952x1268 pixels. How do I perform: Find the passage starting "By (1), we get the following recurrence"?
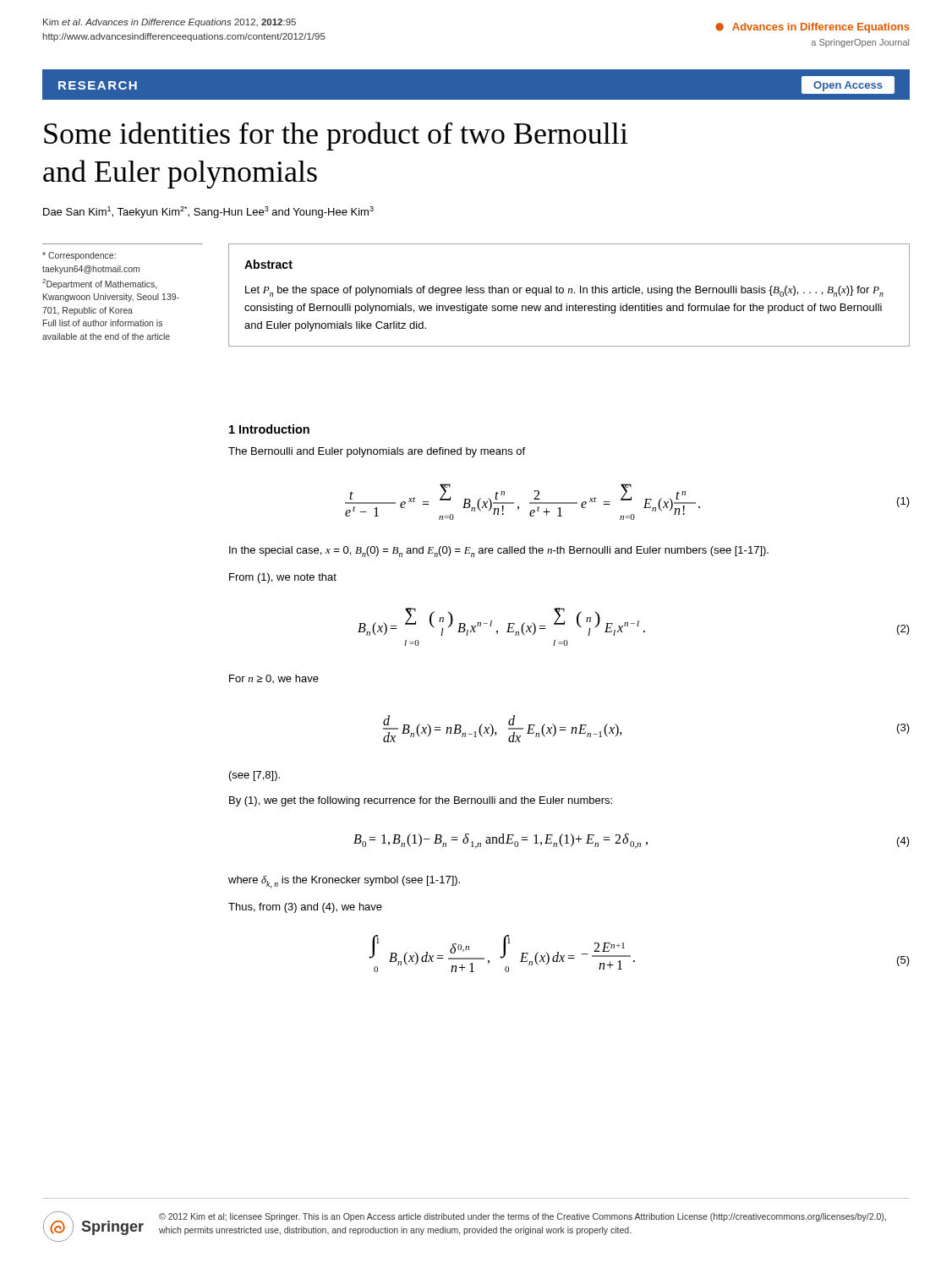coord(421,800)
